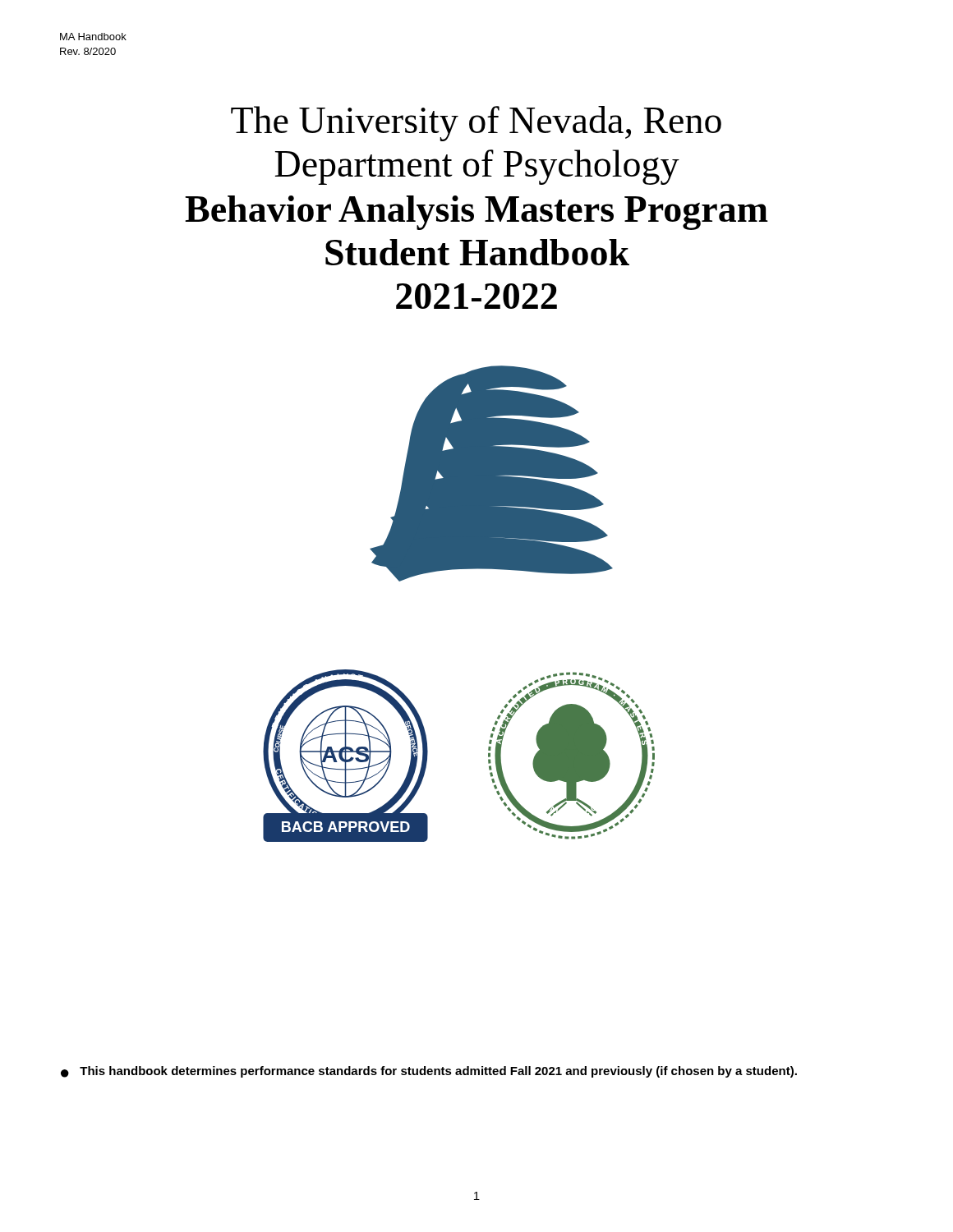
Task: Click on the text block starting "The University of Nevada, Reno Department"
Action: pos(476,208)
